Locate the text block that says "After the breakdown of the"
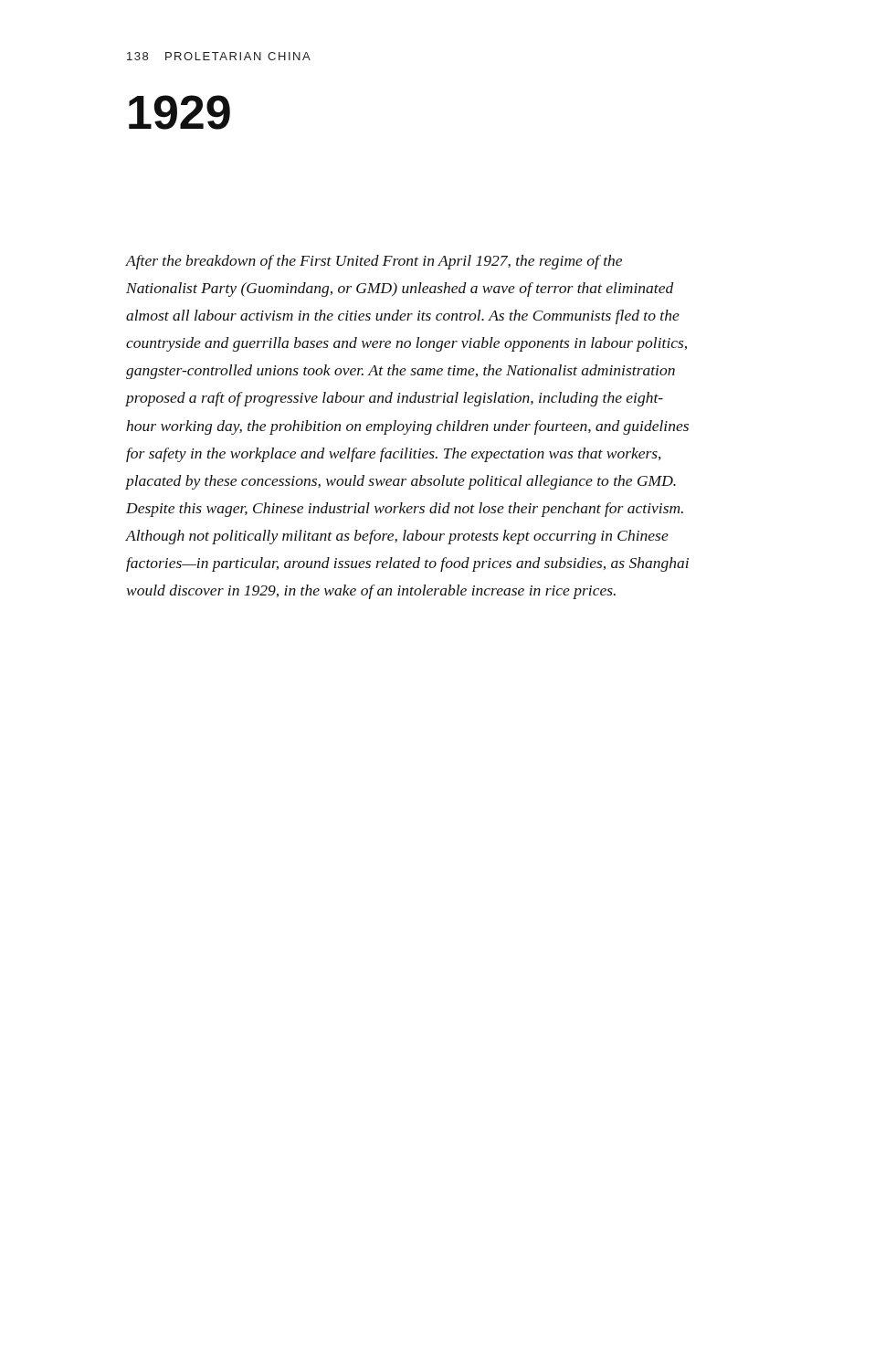The width and height of the screenshot is (896, 1370). 408,425
